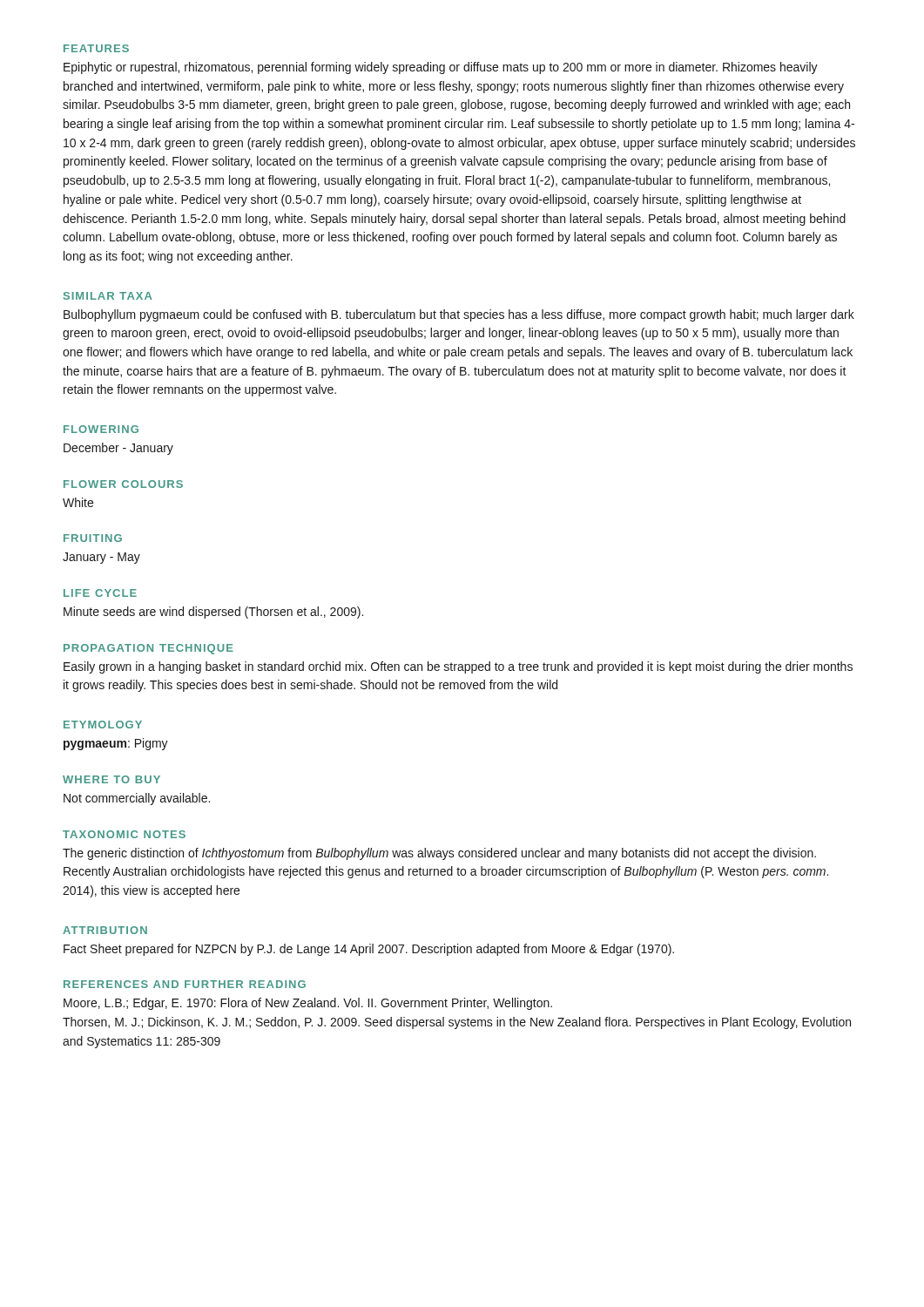This screenshot has width=924, height=1307.
Task: Find the text block that says "Easily grown in"
Action: click(x=458, y=676)
